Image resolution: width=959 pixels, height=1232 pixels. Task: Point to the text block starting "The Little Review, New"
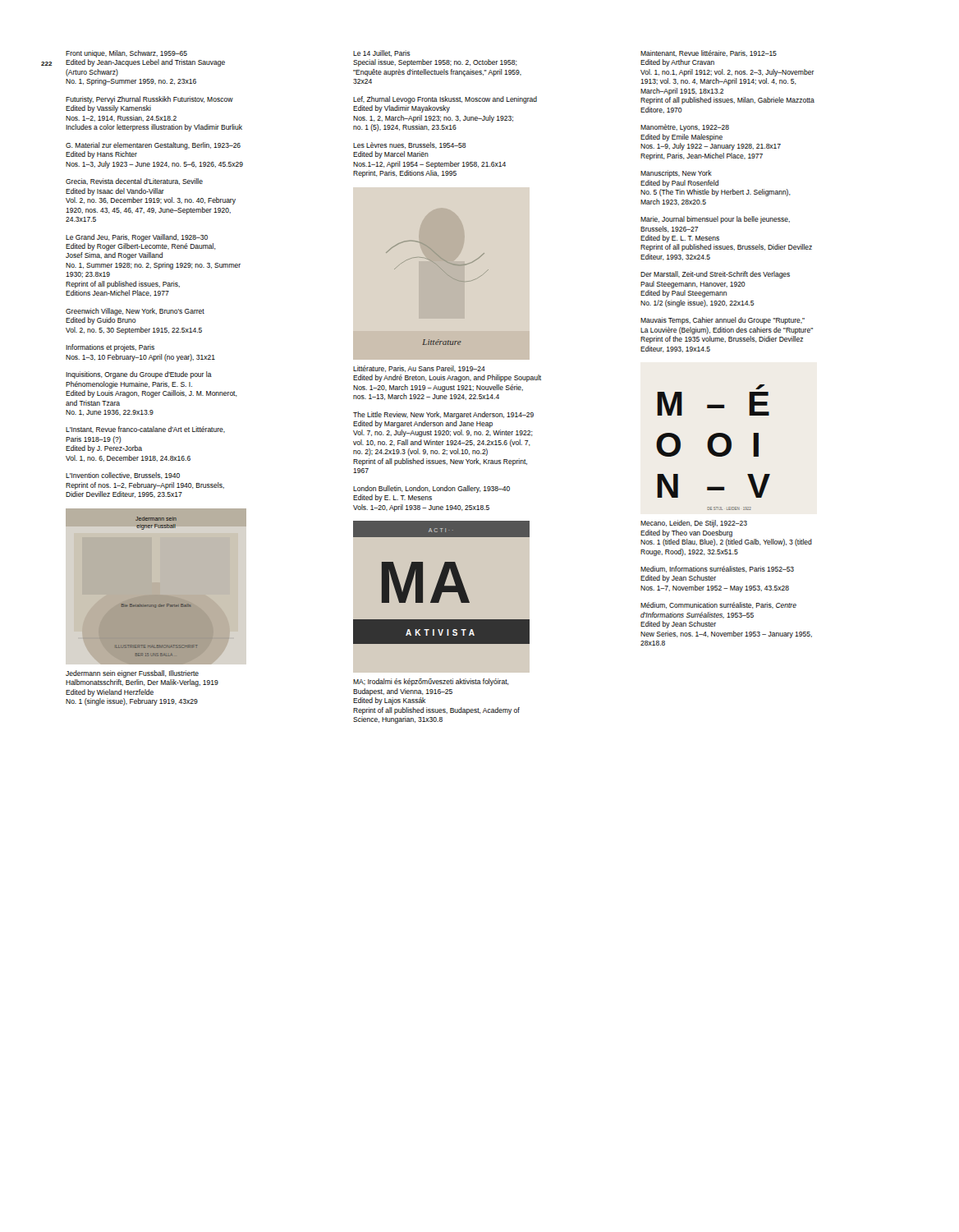[480, 443]
